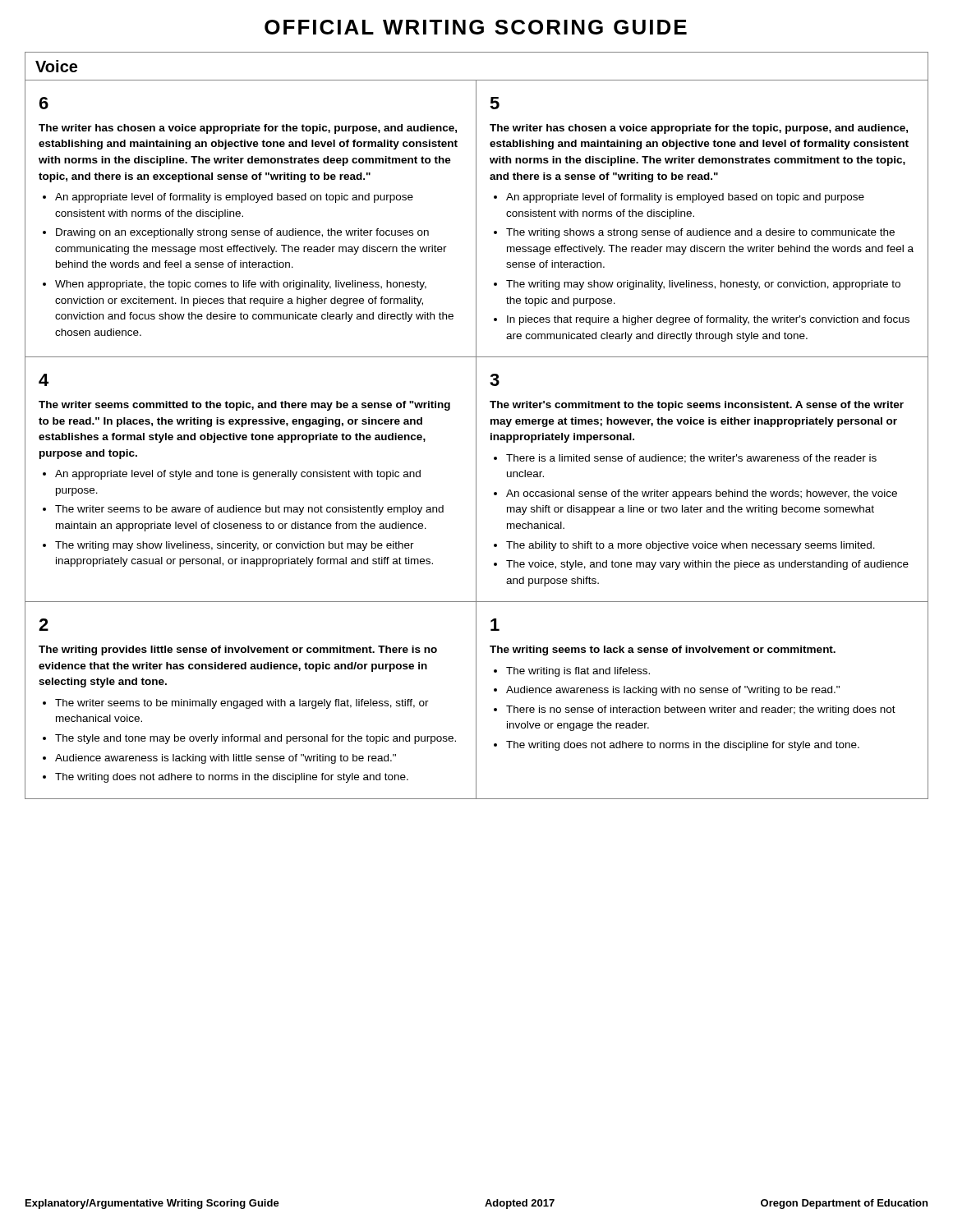Click on the block starting "Official Writing Scoring Guide"
This screenshot has height=1232, width=953.
click(476, 27)
